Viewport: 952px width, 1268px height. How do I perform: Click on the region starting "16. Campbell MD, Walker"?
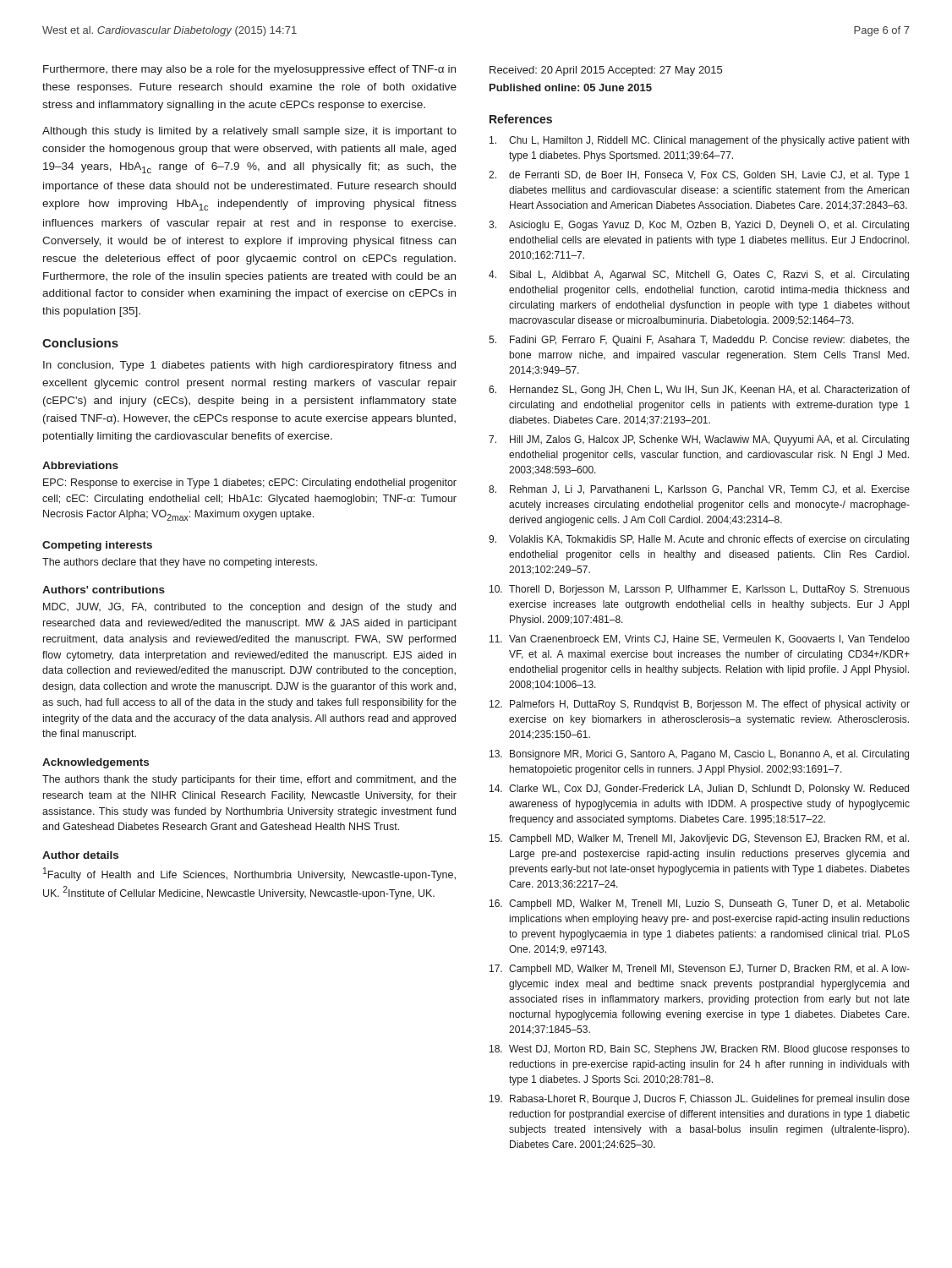tap(699, 926)
